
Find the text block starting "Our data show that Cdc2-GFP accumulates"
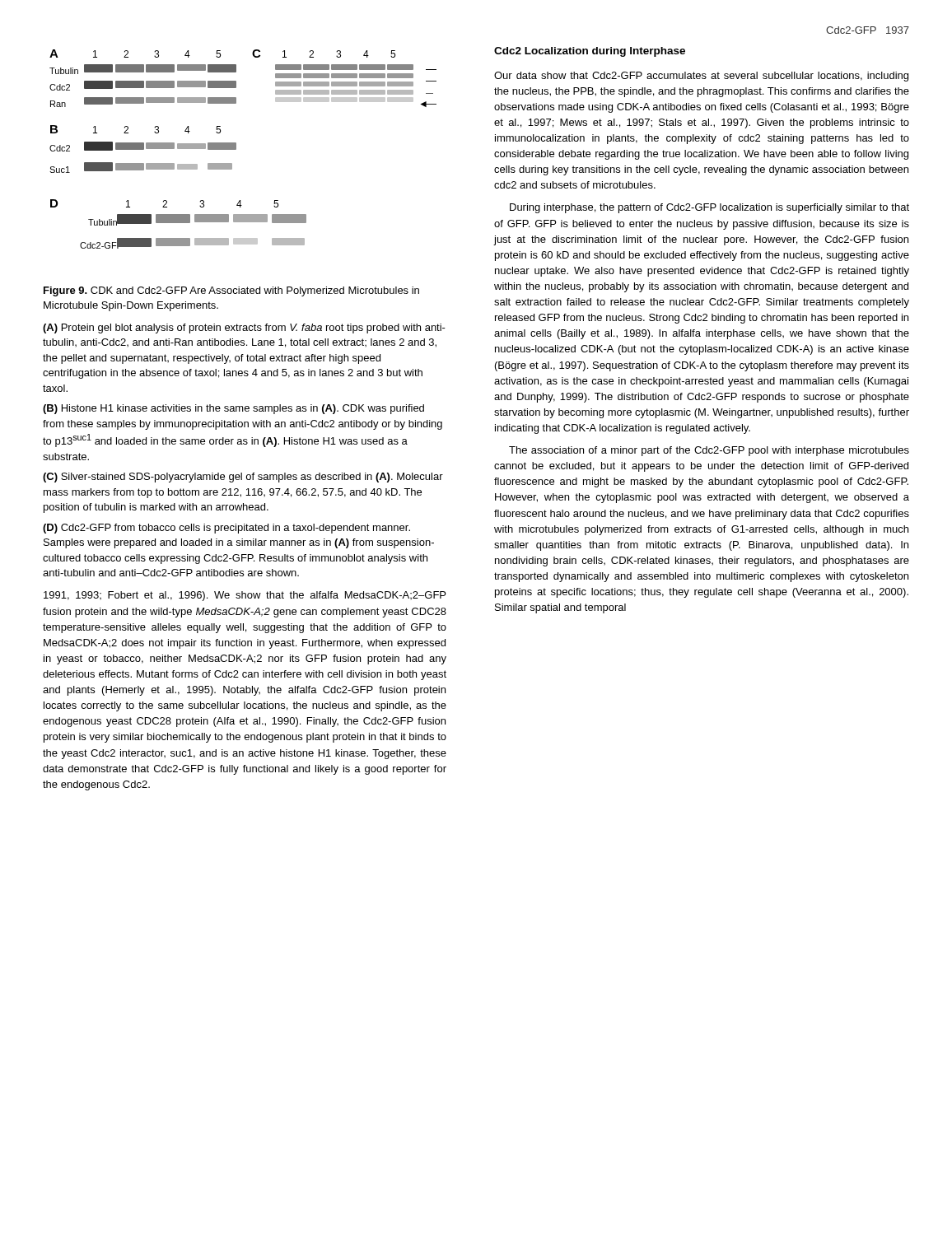(x=702, y=341)
